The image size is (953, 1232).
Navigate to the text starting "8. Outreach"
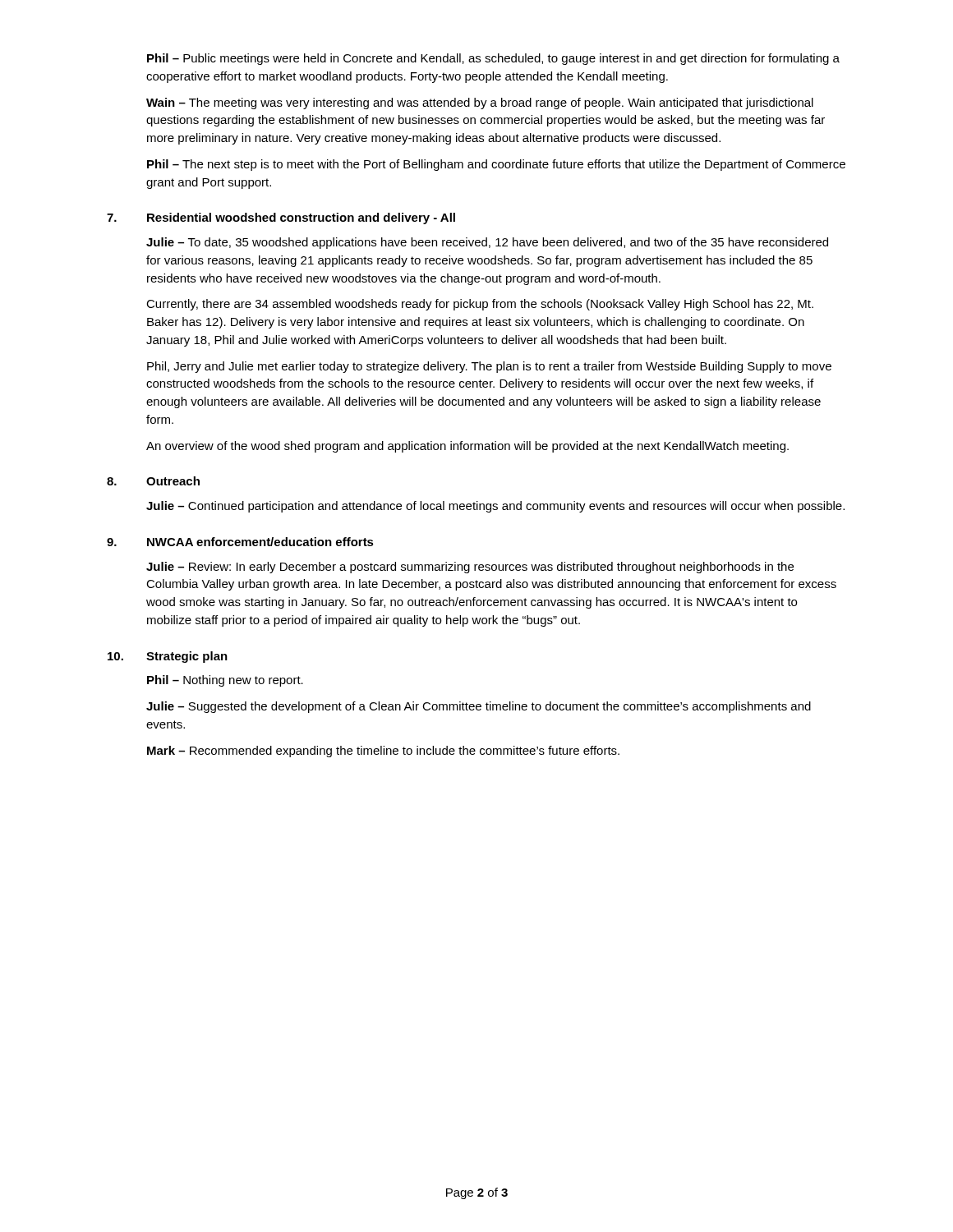click(154, 481)
